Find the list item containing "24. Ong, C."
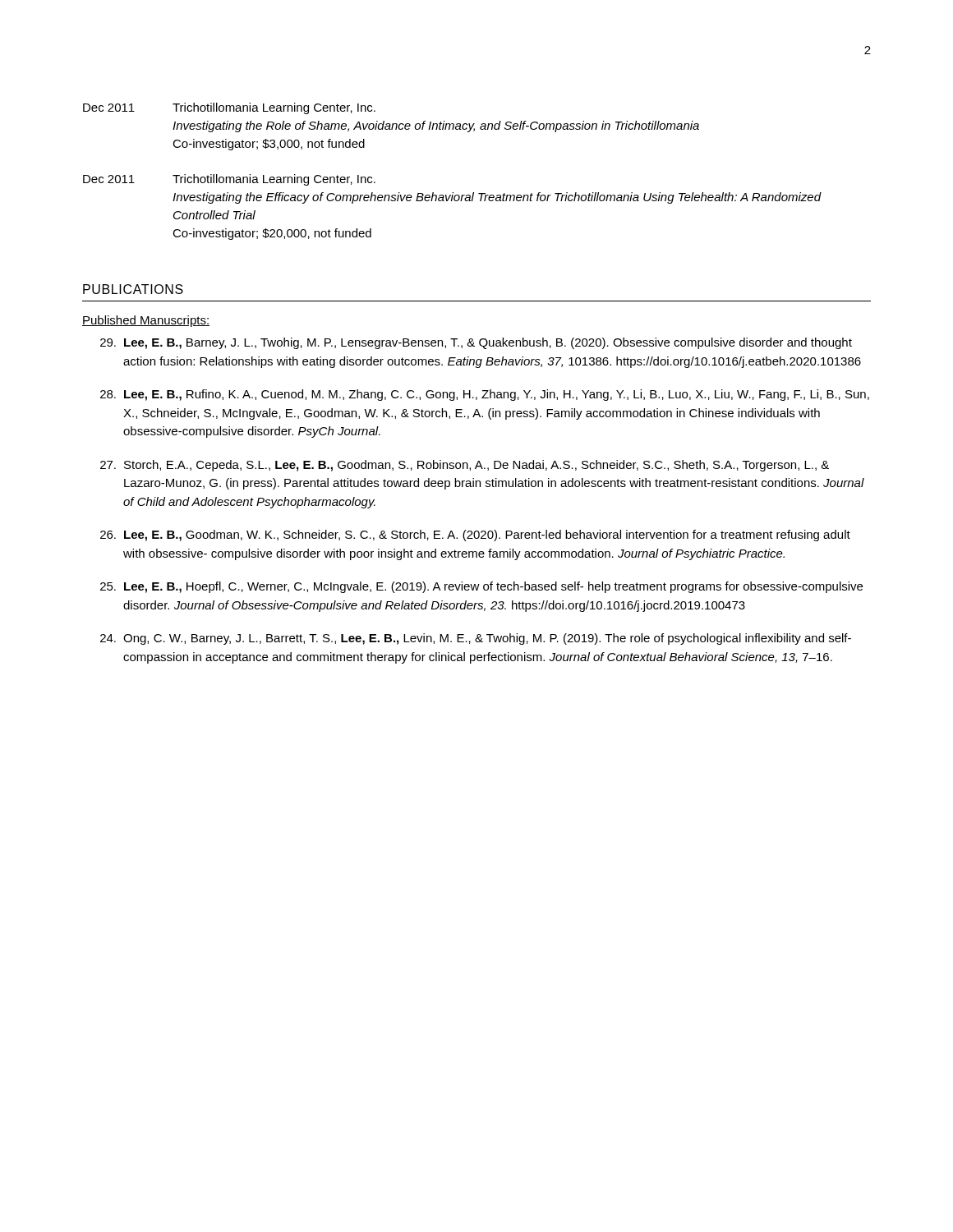Viewport: 953px width, 1232px height. [476, 648]
